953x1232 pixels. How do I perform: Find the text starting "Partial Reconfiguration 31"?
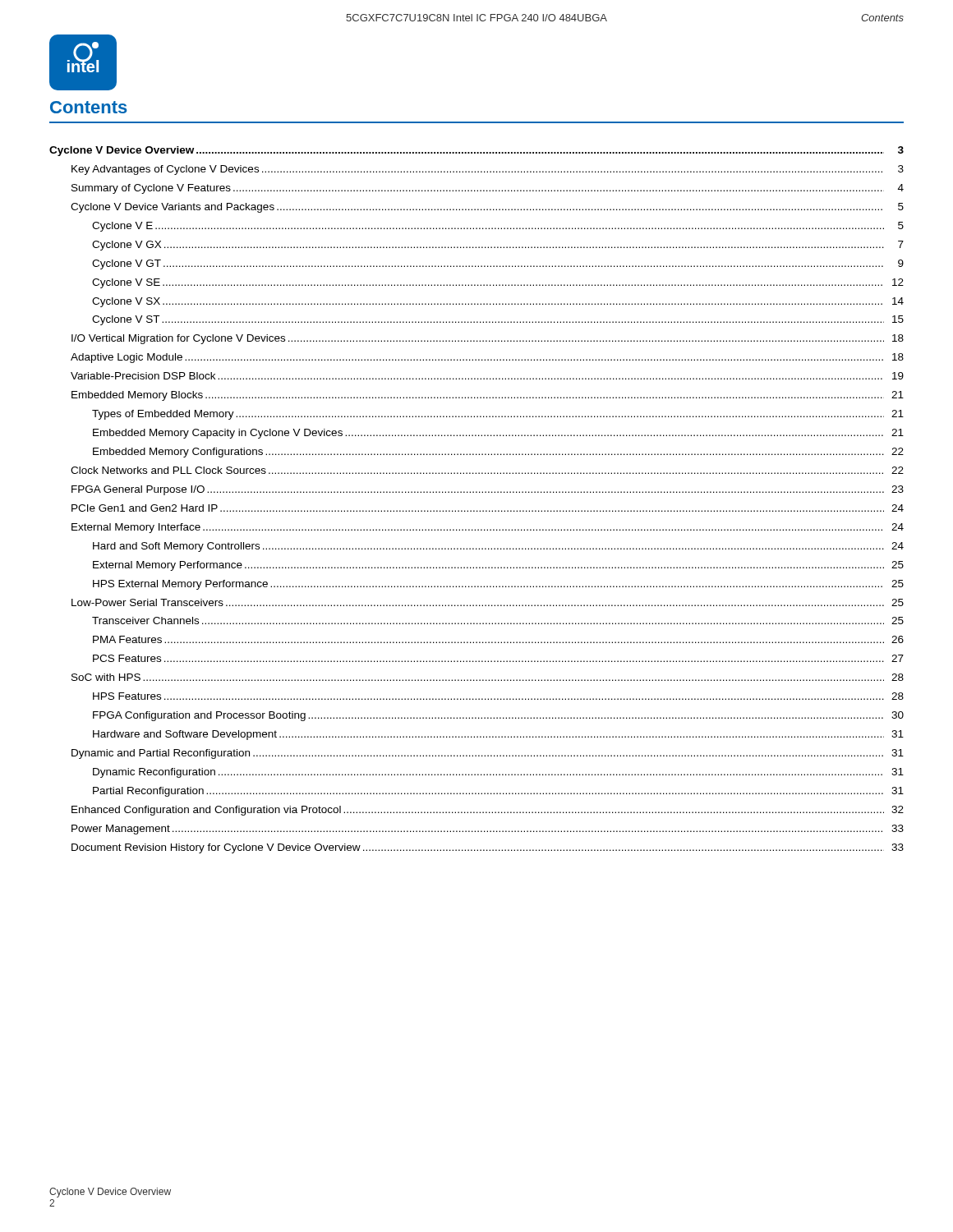tap(498, 791)
